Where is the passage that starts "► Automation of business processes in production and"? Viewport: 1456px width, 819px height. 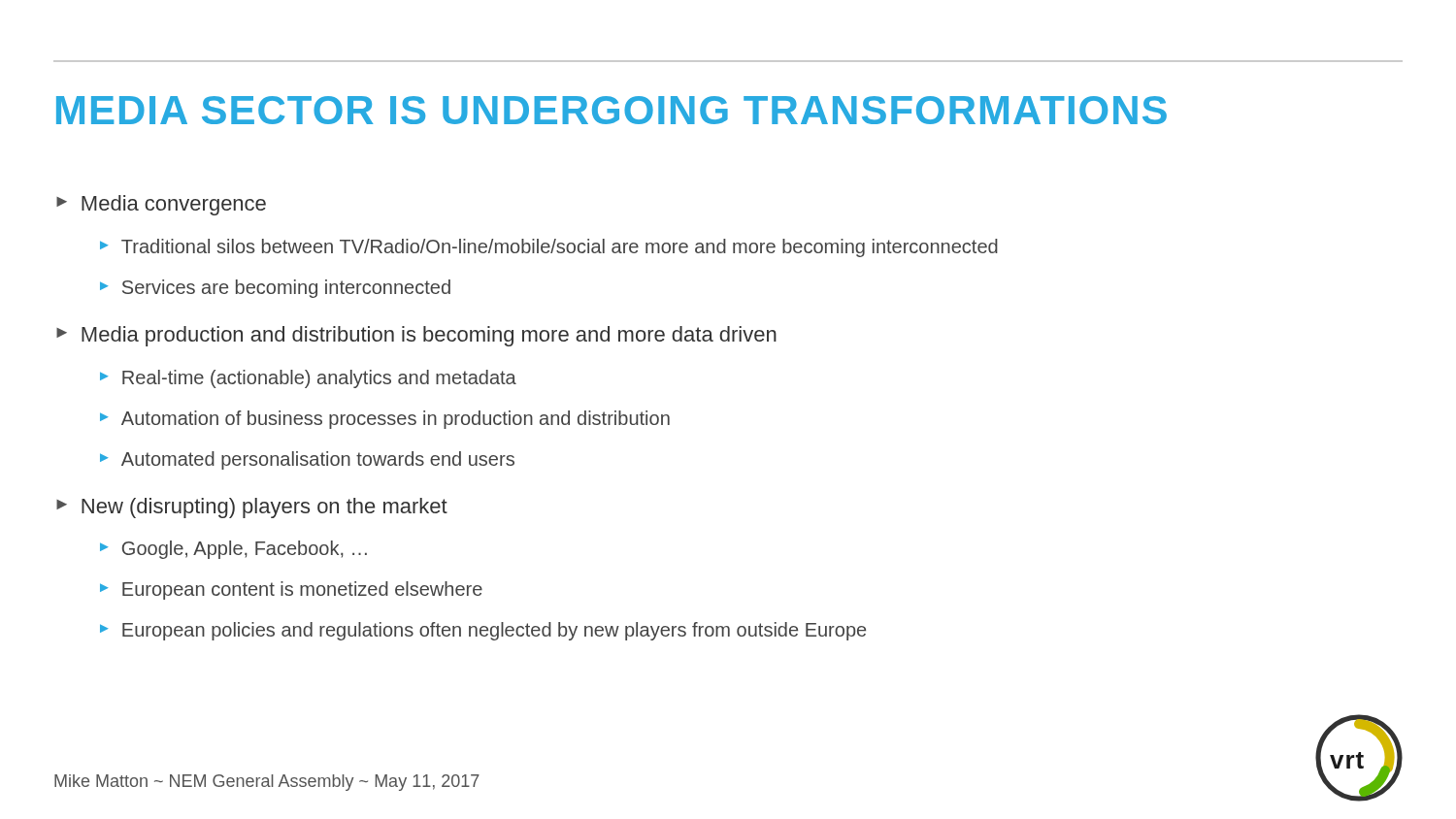pyautogui.click(x=384, y=418)
